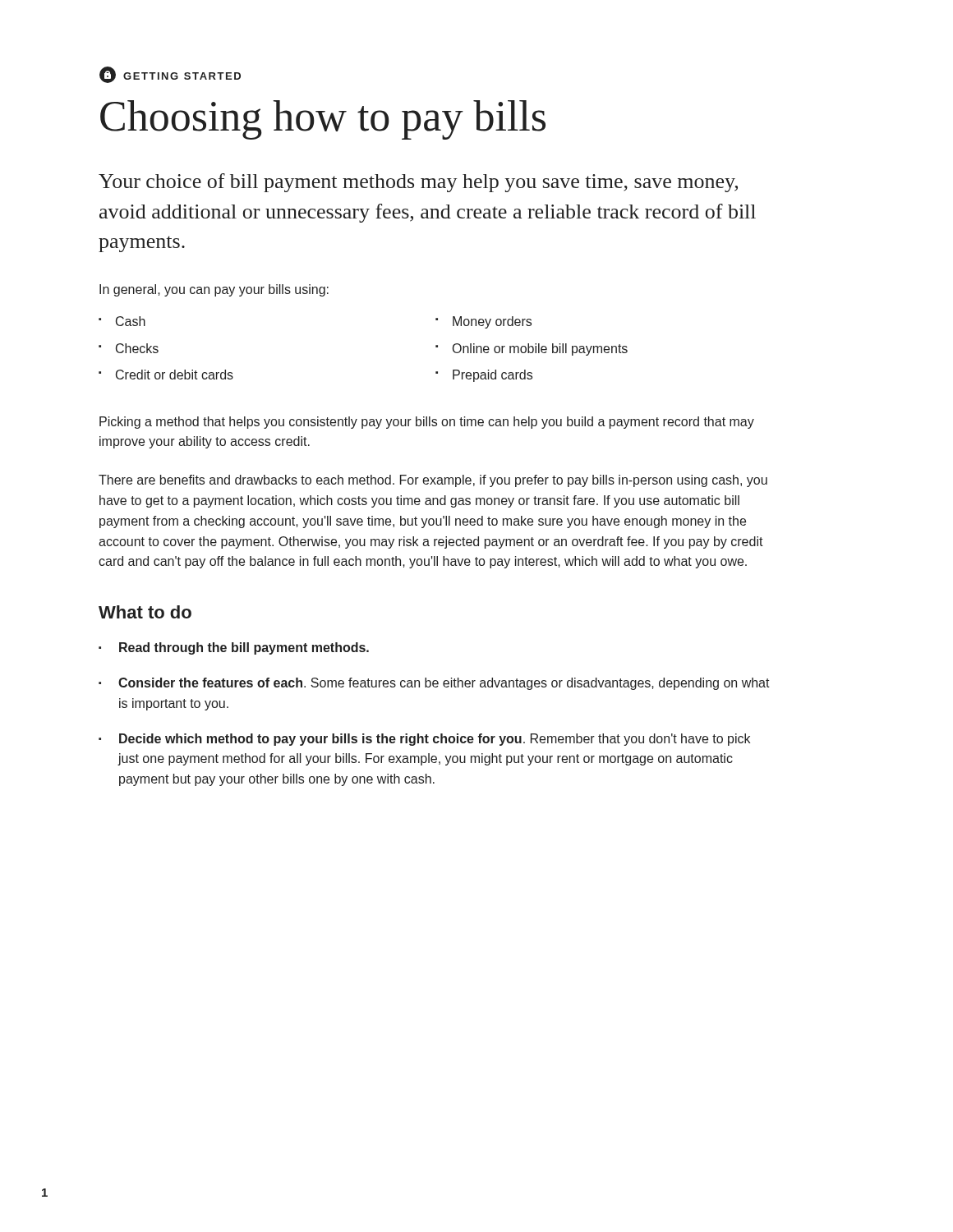Locate the element starting "▪ Read through the bill"

pos(234,648)
